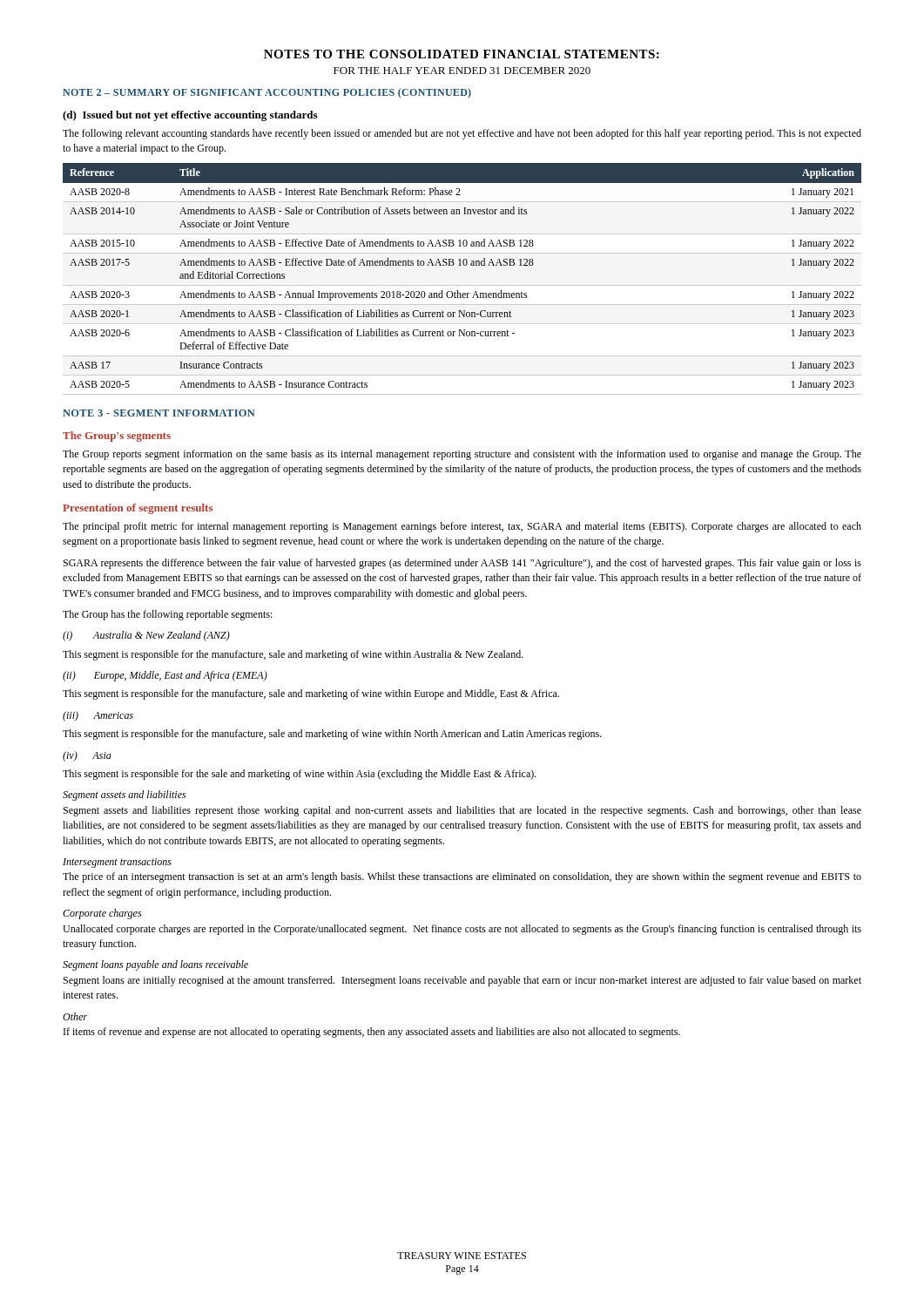Navigate to the text block starting "SGARA represents the difference between the"
This screenshot has height=1307, width=924.
[462, 578]
